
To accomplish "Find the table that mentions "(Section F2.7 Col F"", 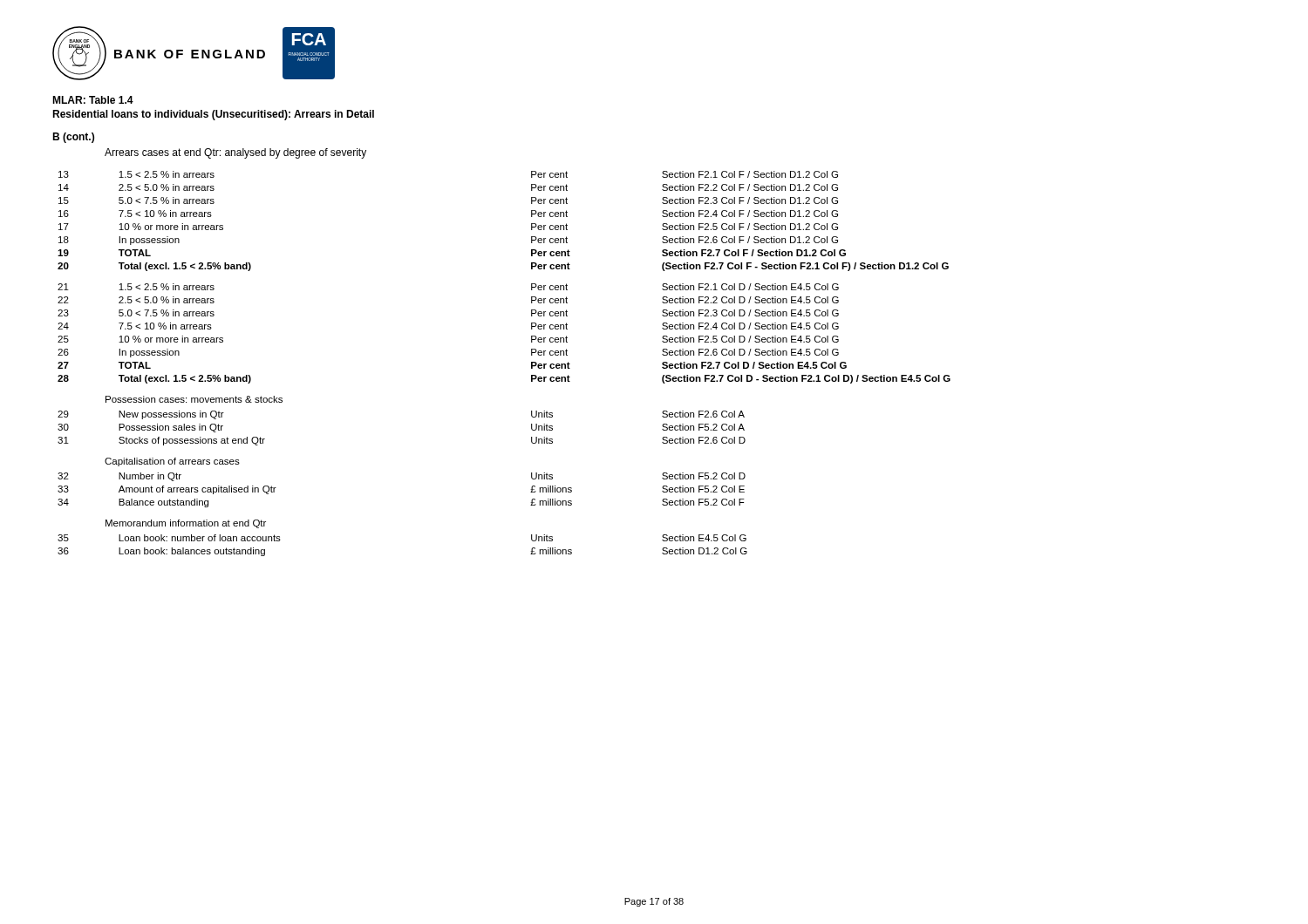I will [654, 276].
